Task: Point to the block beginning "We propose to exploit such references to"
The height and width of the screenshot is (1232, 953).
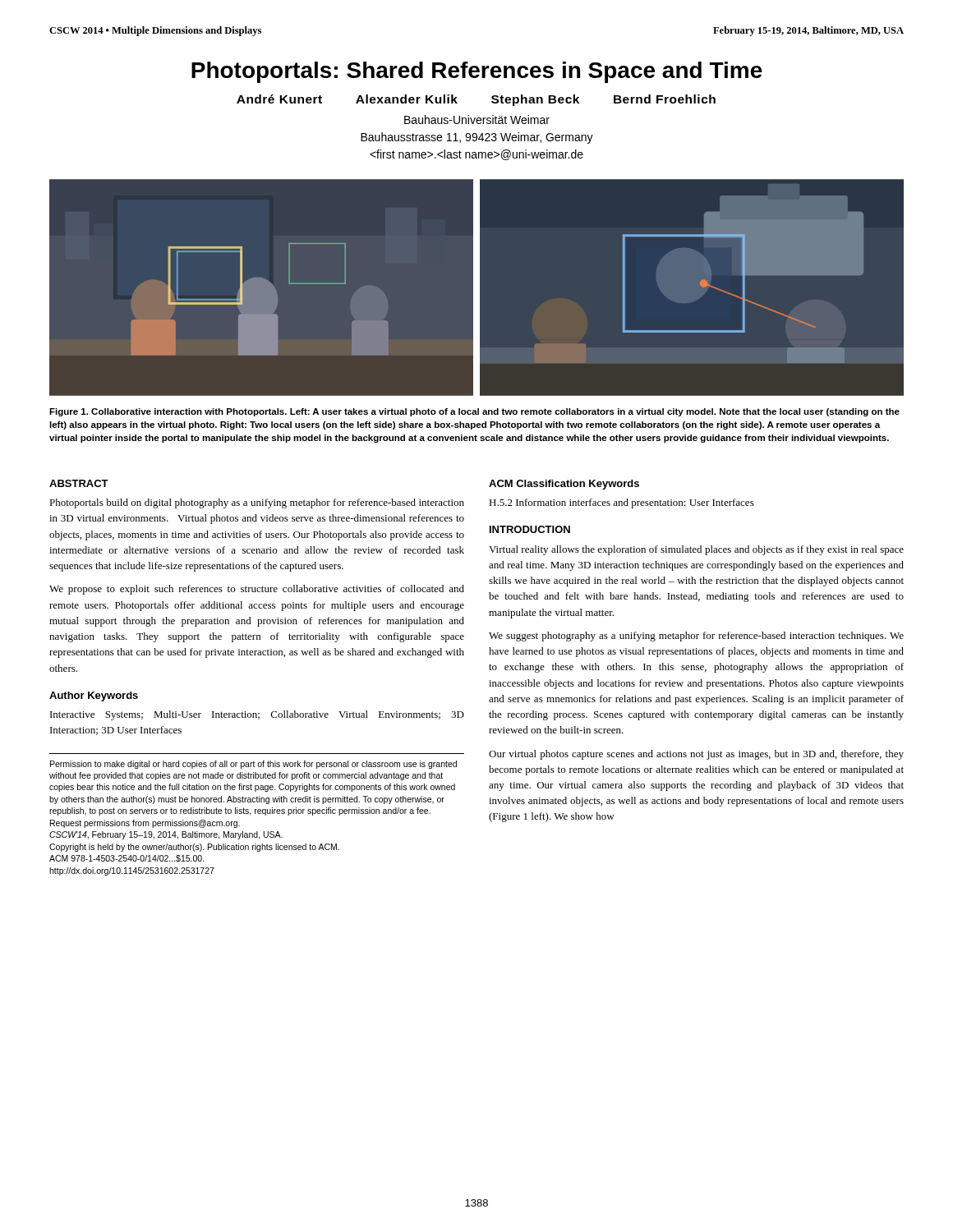Action: pos(257,628)
